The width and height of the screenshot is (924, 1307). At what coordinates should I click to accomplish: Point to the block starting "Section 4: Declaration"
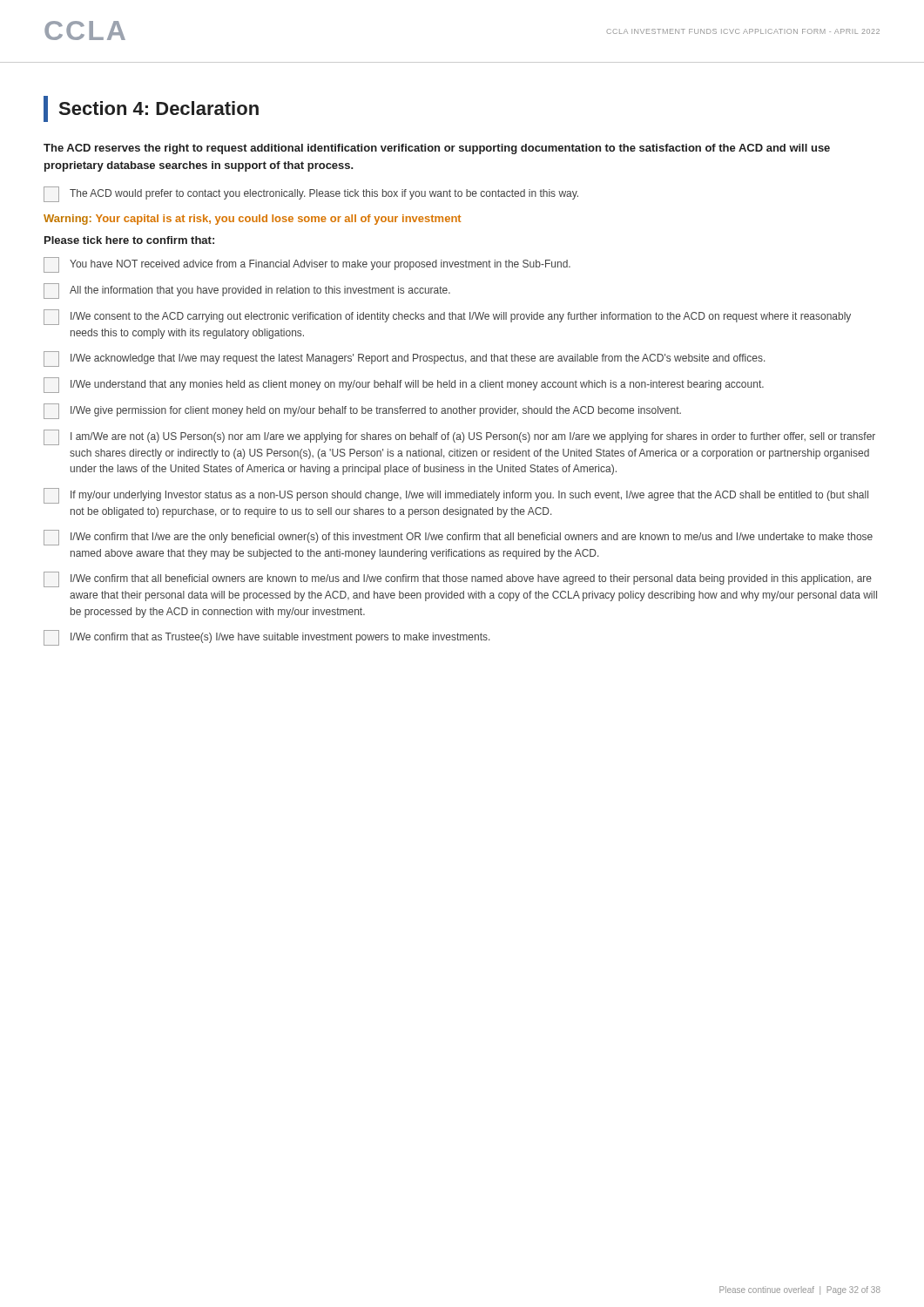tap(152, 109)
